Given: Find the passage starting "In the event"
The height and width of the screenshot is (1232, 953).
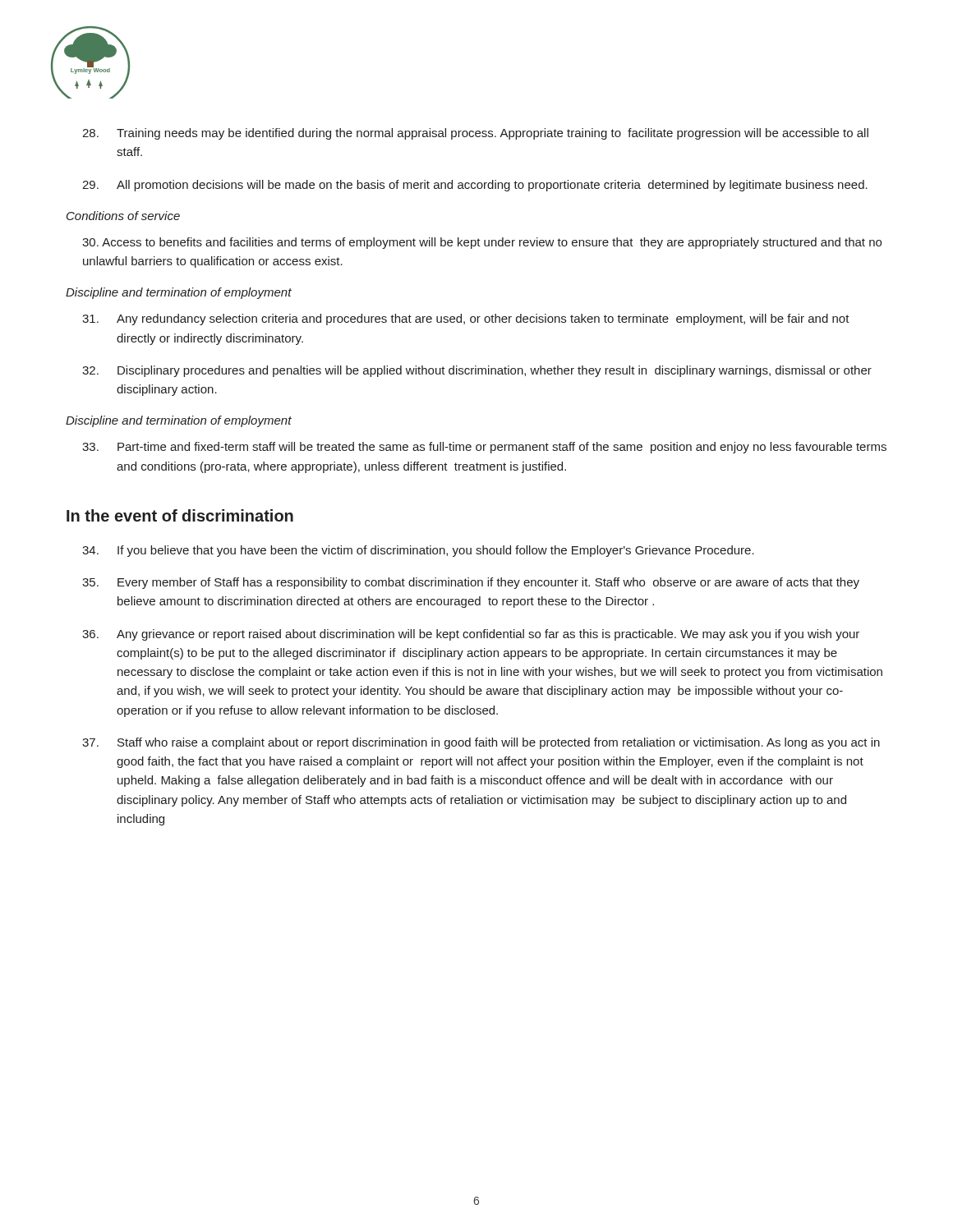Looking at the screenshot, I should (180, 516).
